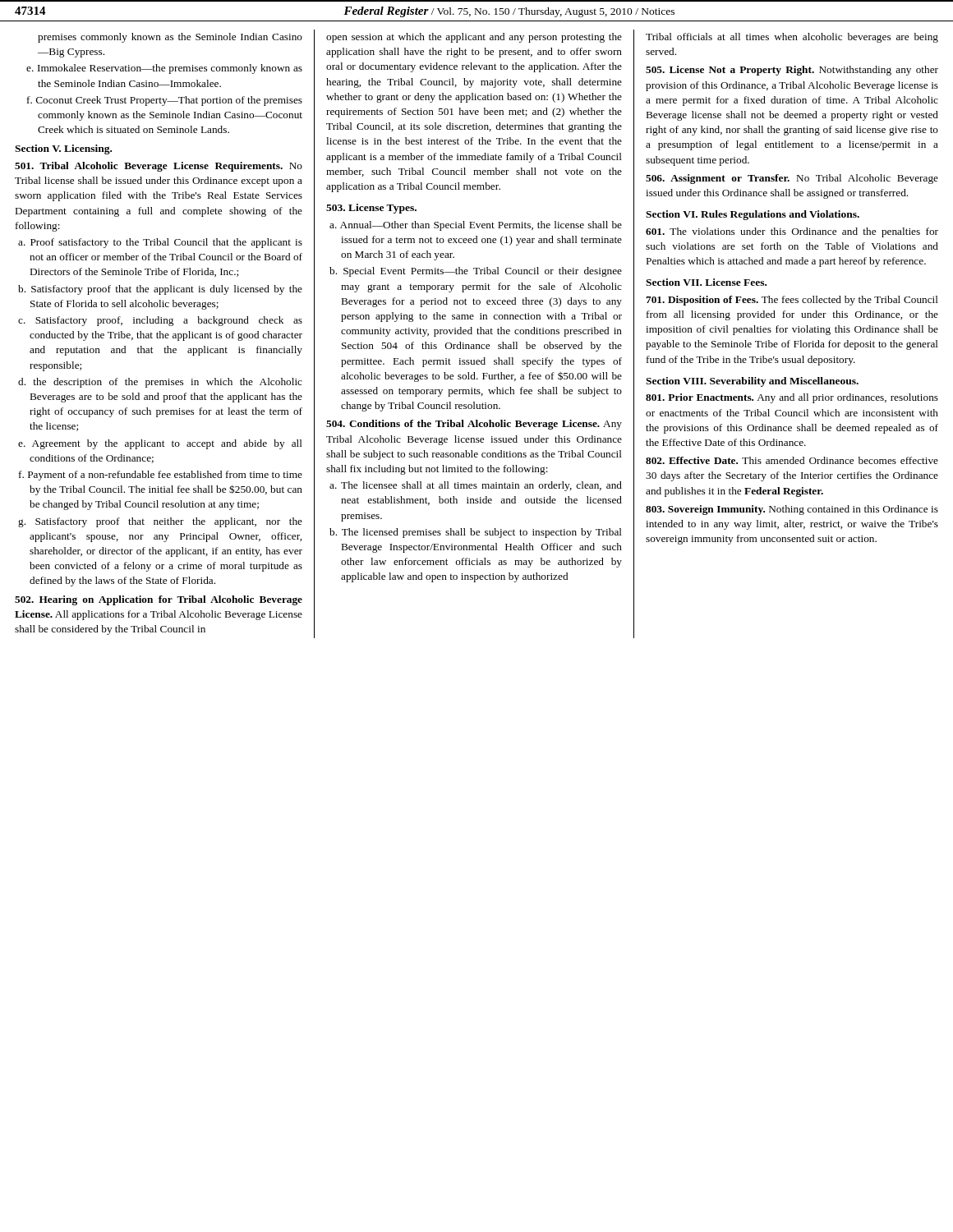Select the section header that reads "503. License Types."
The height and width of the screenshot is (1232, 953).
[x=372, y=208]
